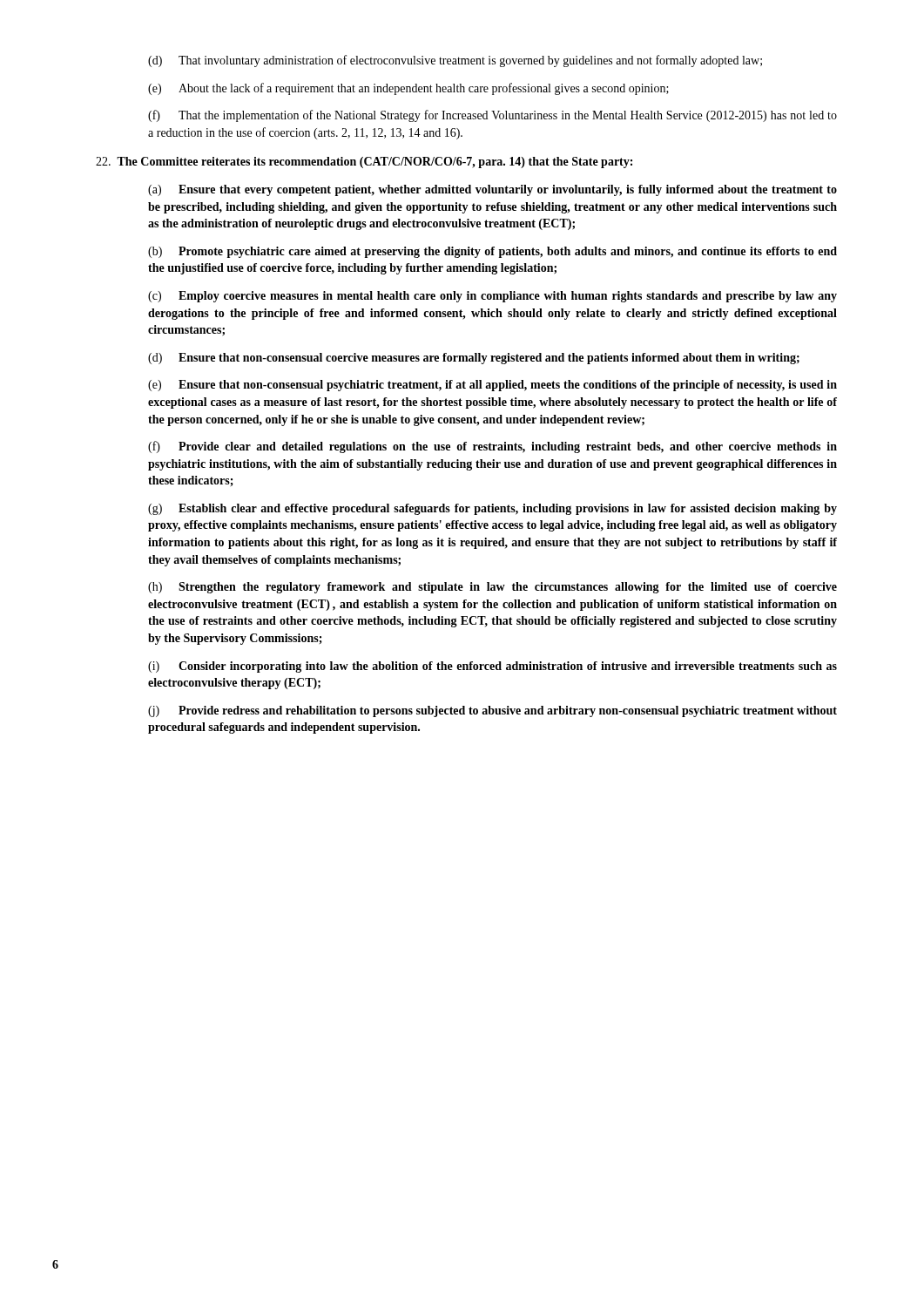The height and width of the screenshot is (1307, 924).
Task: Select the list item containing "(d)That involuntary administration of electroconvulsive treatment is governed"
Action: [x=455, y=61]
